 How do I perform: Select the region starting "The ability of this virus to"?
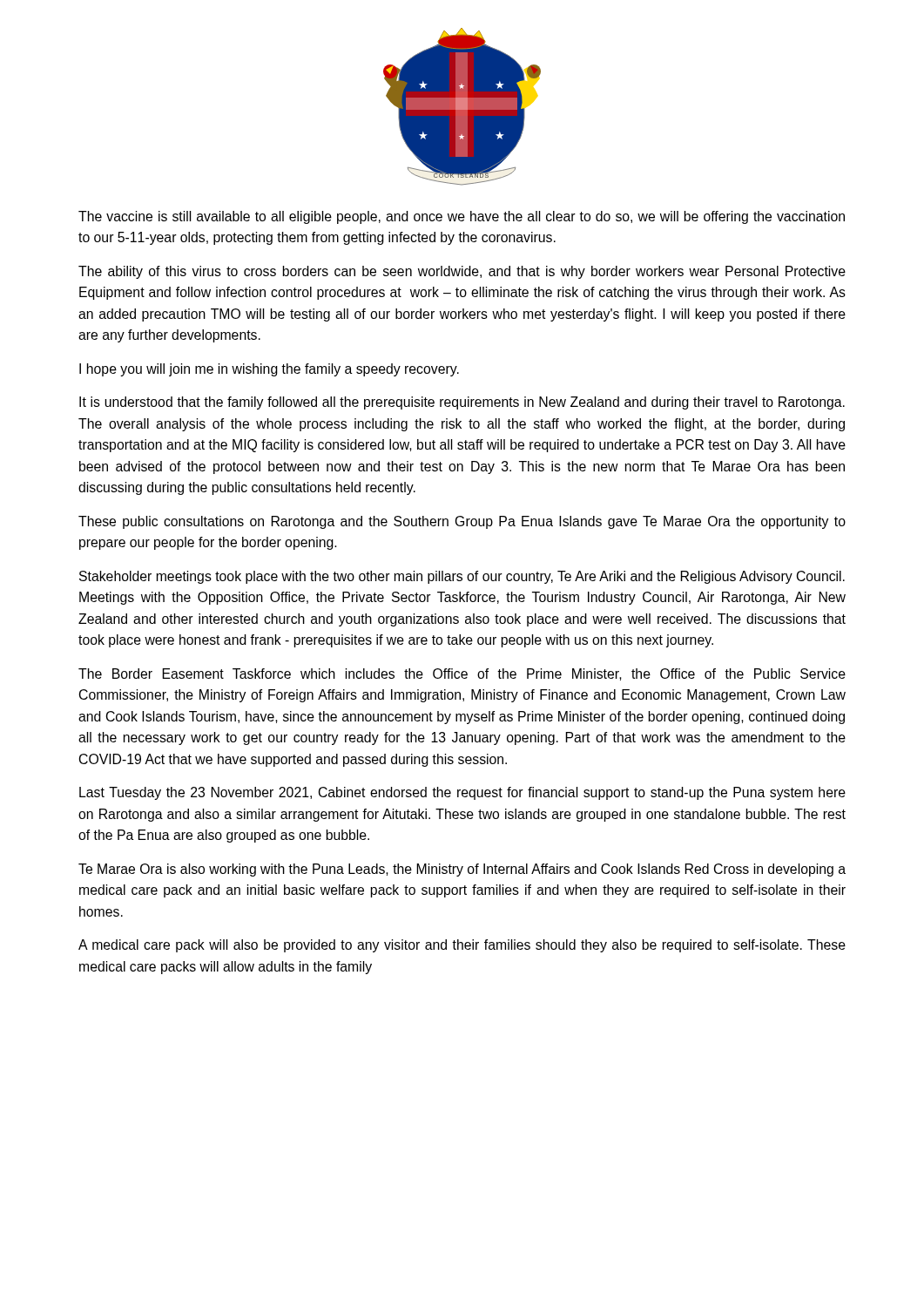pos(462,303)
